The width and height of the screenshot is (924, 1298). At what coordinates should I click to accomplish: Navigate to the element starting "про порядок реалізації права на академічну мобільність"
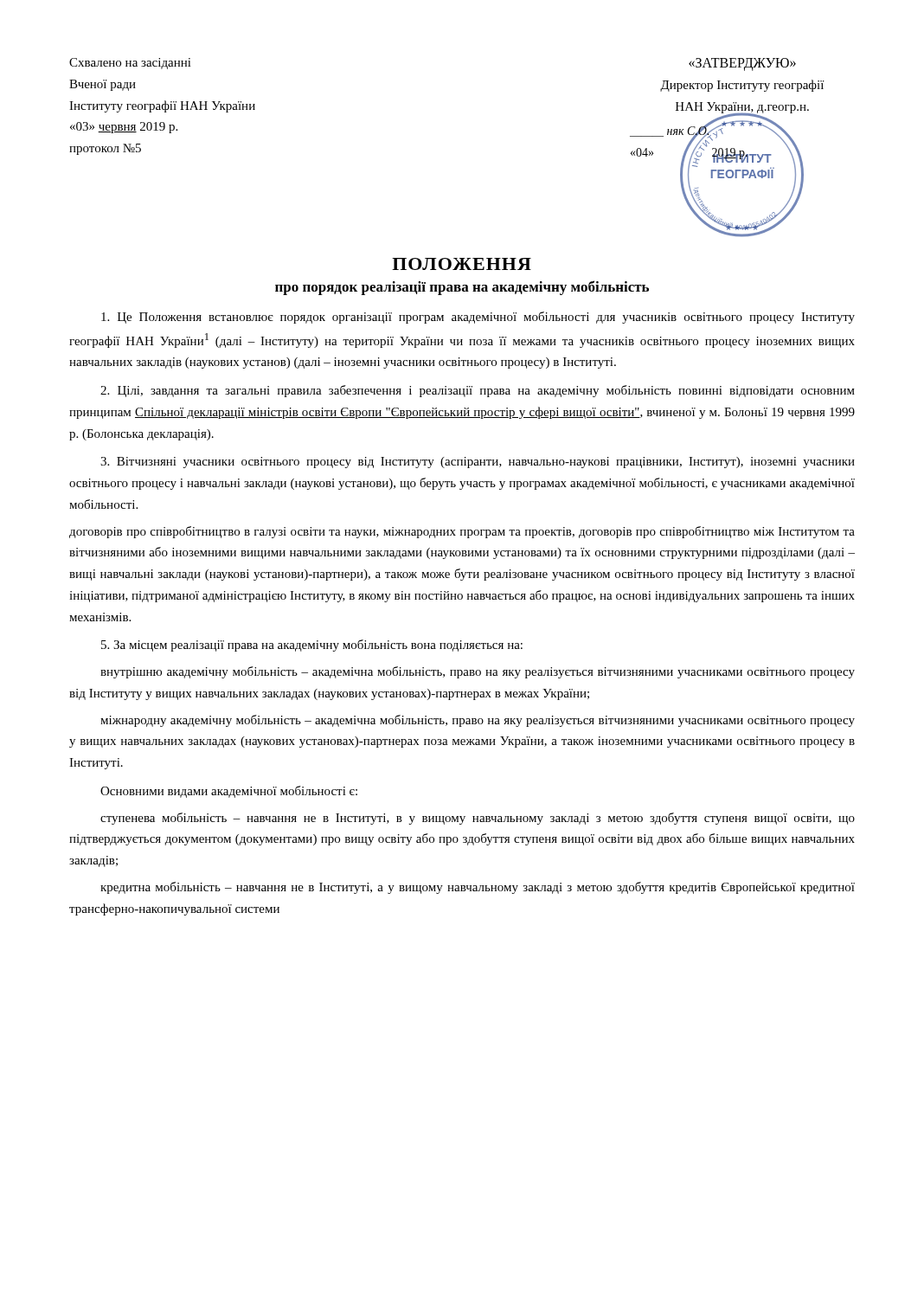click(x=462, y=287)
